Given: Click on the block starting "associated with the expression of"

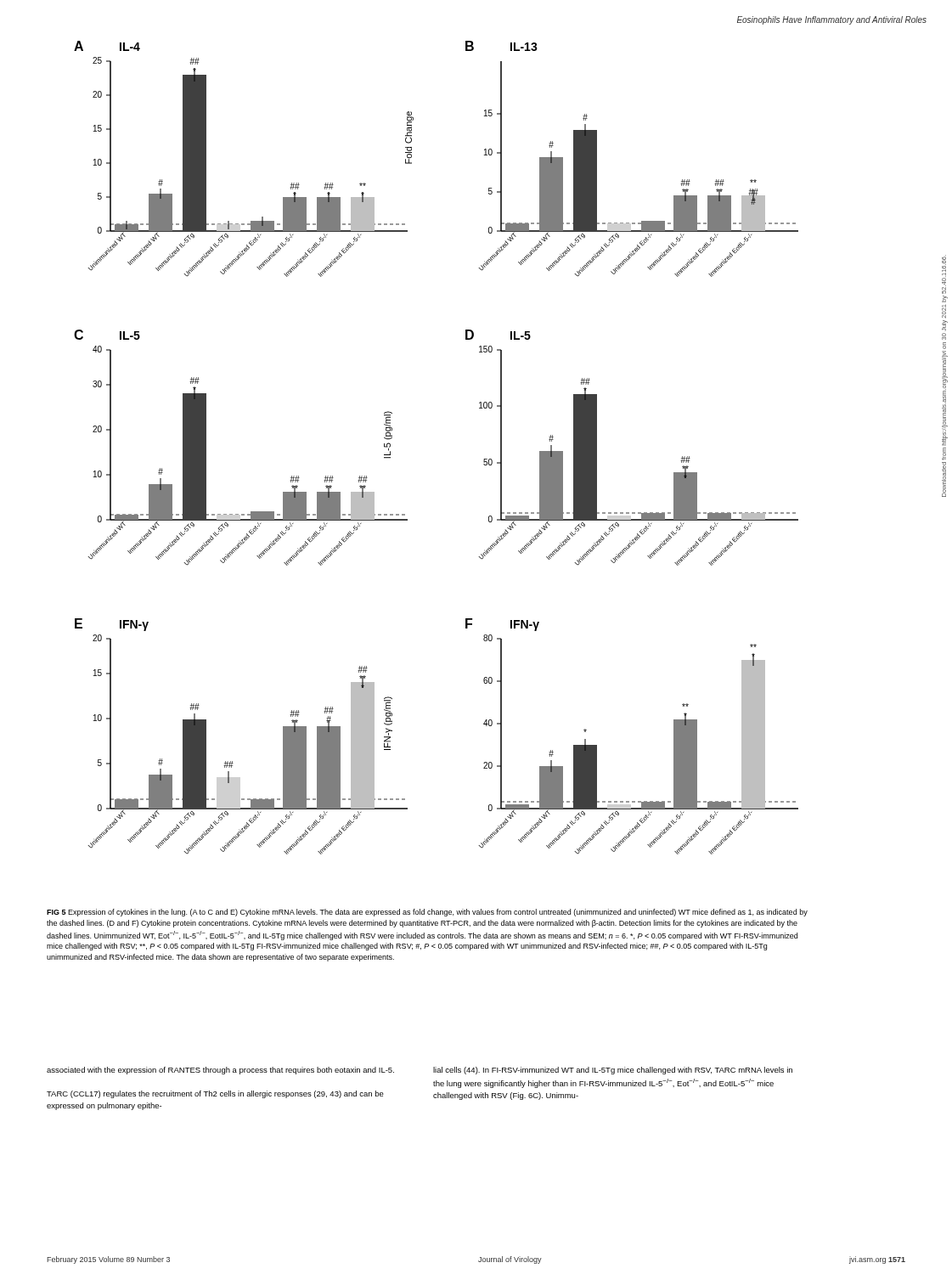Looking at the screenshot, I should pos(221,1087).
